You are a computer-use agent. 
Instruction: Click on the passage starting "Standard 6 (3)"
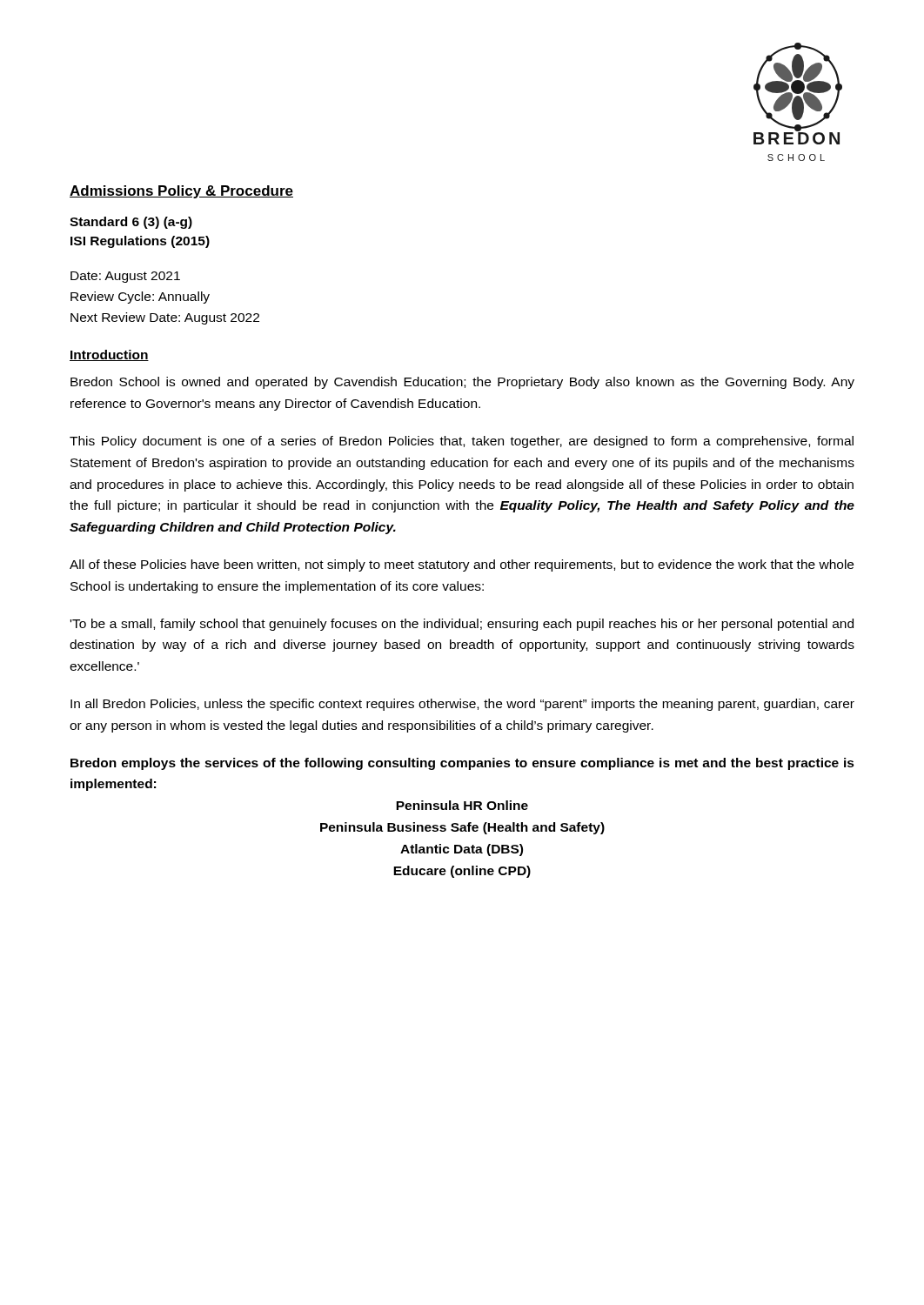(140, 231)
